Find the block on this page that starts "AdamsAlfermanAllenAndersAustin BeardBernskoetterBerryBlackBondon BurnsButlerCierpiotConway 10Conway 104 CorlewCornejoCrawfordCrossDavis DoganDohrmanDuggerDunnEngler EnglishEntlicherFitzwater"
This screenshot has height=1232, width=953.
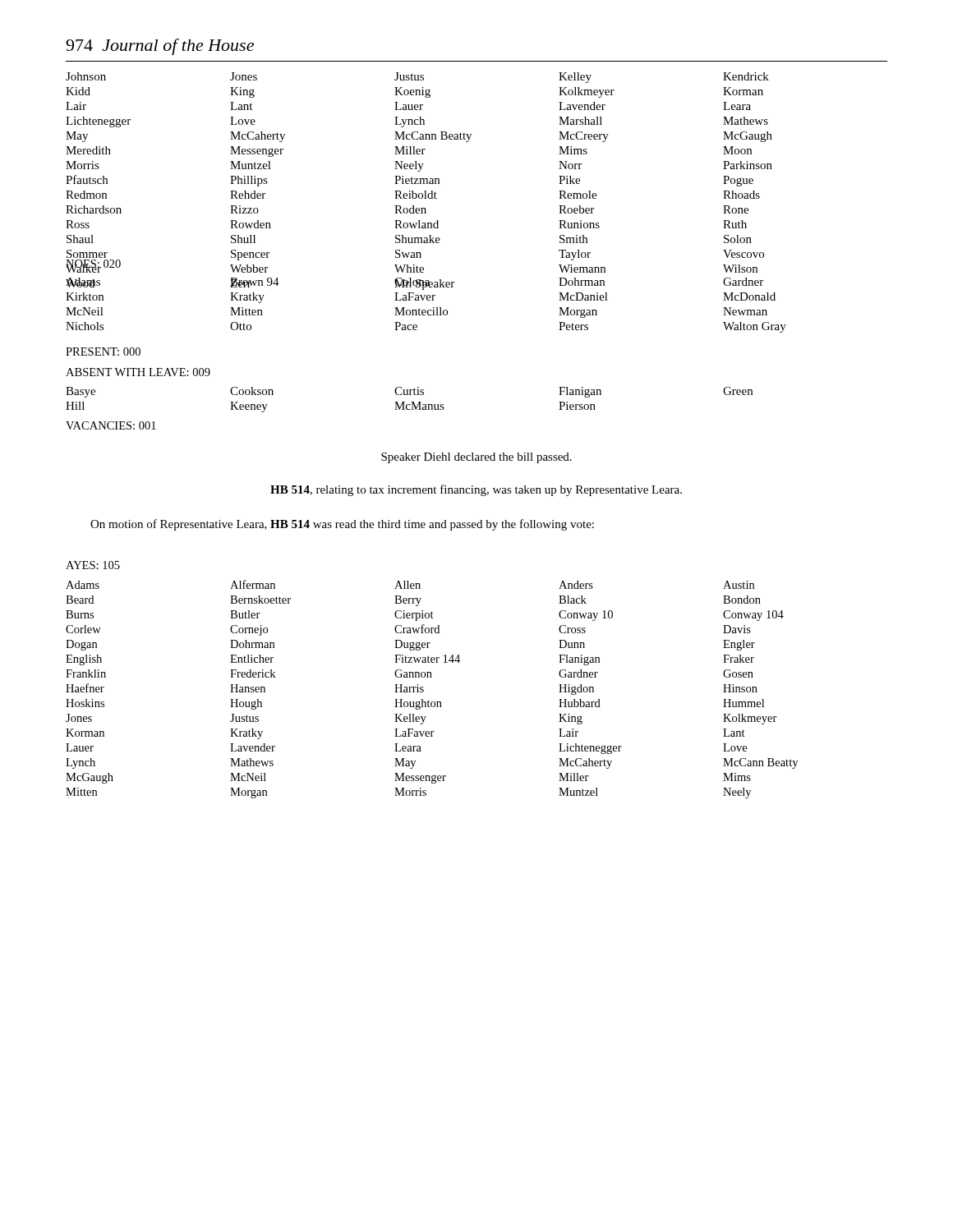pyautogui.click(x=410, y=584)
